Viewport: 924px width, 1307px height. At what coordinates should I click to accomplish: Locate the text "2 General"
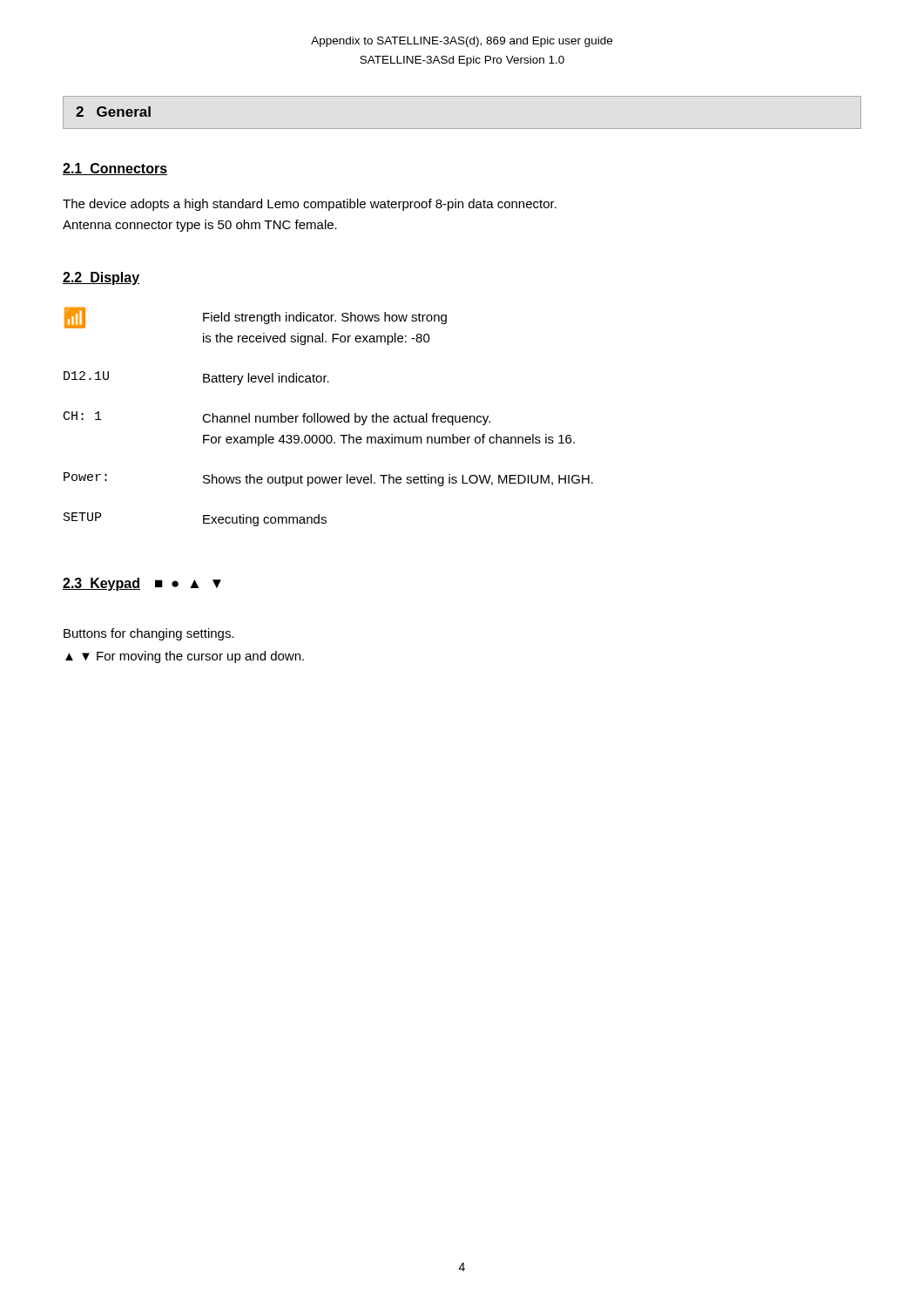114,112
